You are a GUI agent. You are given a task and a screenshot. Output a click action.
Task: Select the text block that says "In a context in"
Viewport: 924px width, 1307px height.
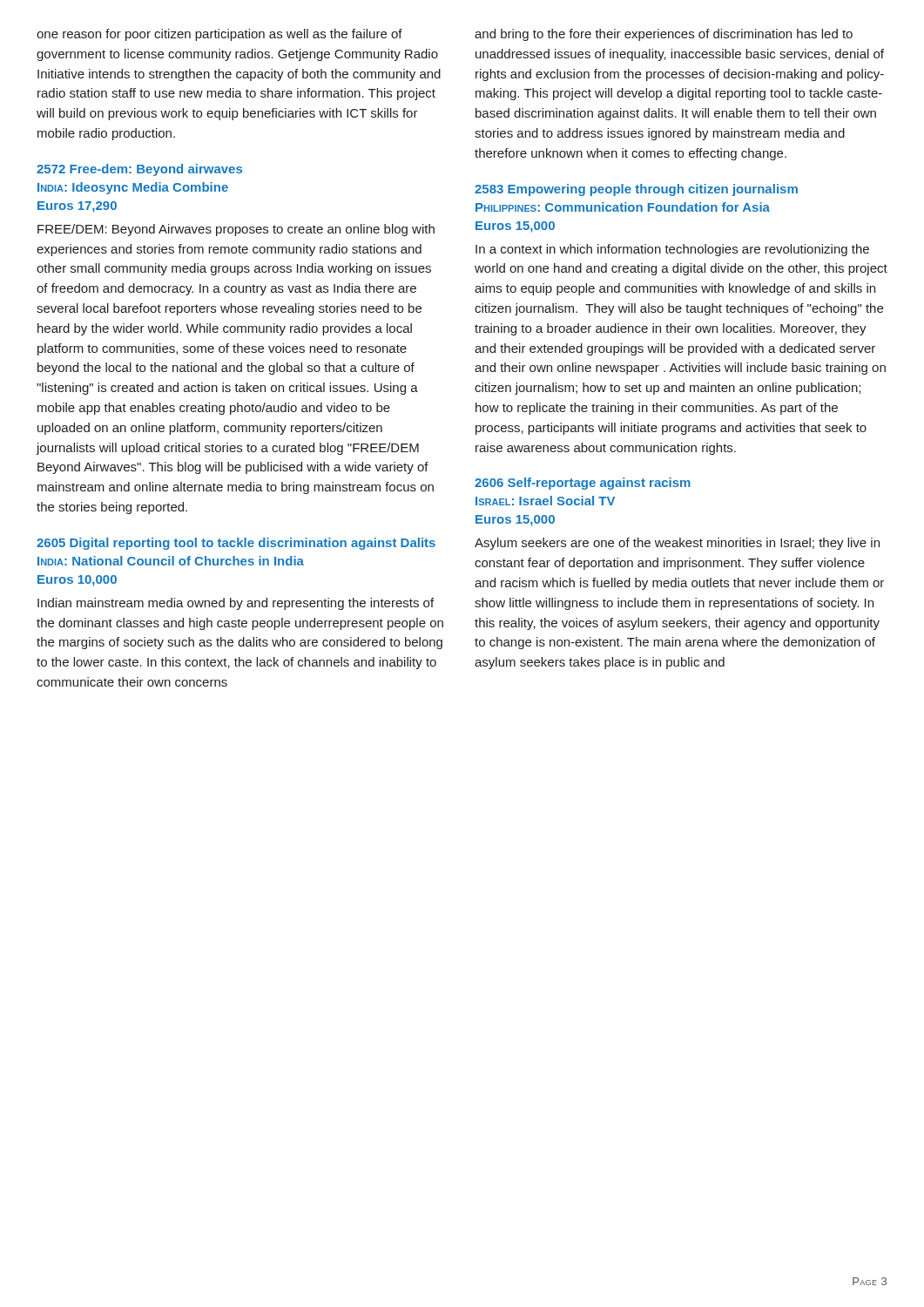click(x=681, y=348)
